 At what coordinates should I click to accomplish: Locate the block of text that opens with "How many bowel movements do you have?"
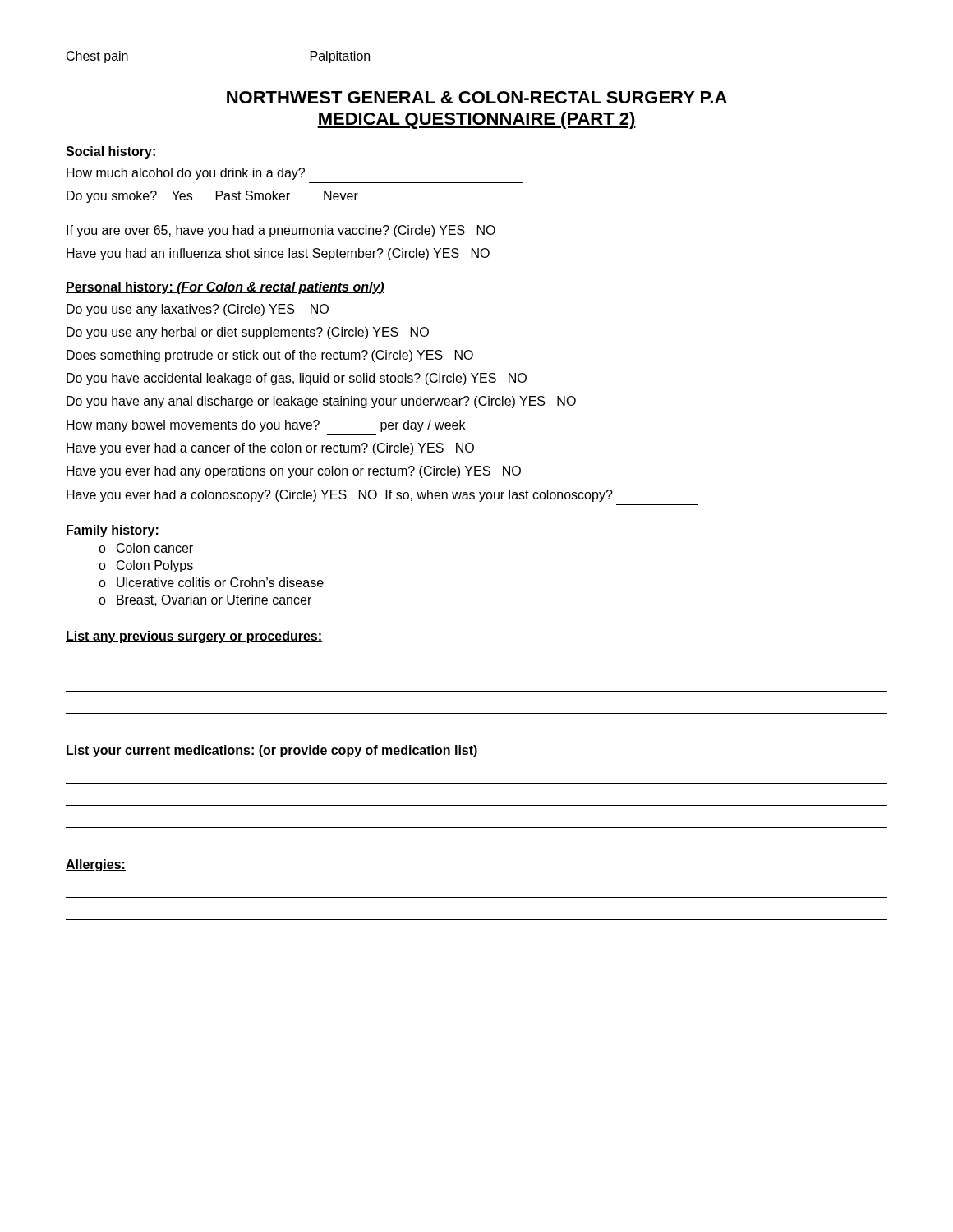click(x=266, y=425)
